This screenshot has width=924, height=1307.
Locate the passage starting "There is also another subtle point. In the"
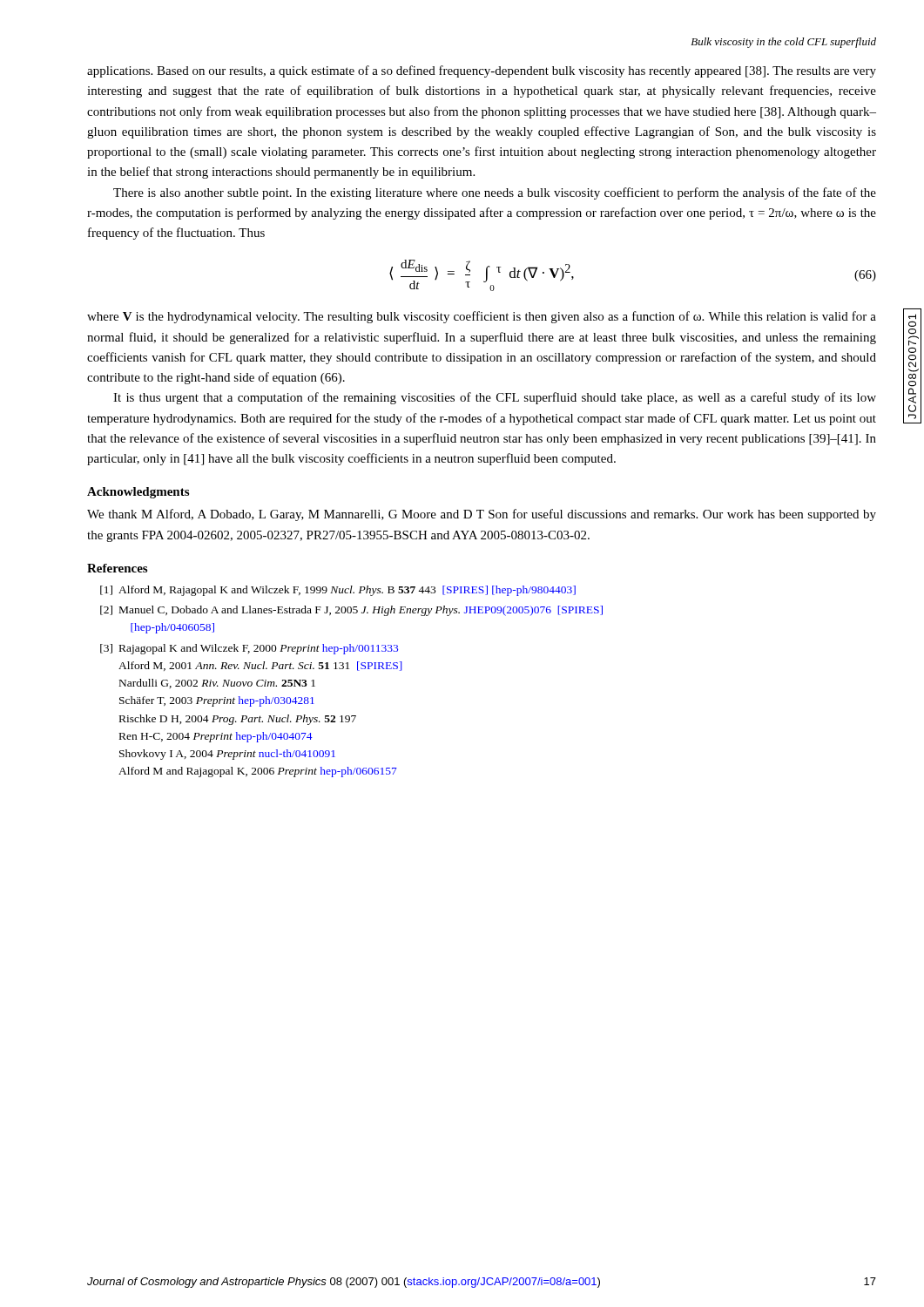[482, 213]
